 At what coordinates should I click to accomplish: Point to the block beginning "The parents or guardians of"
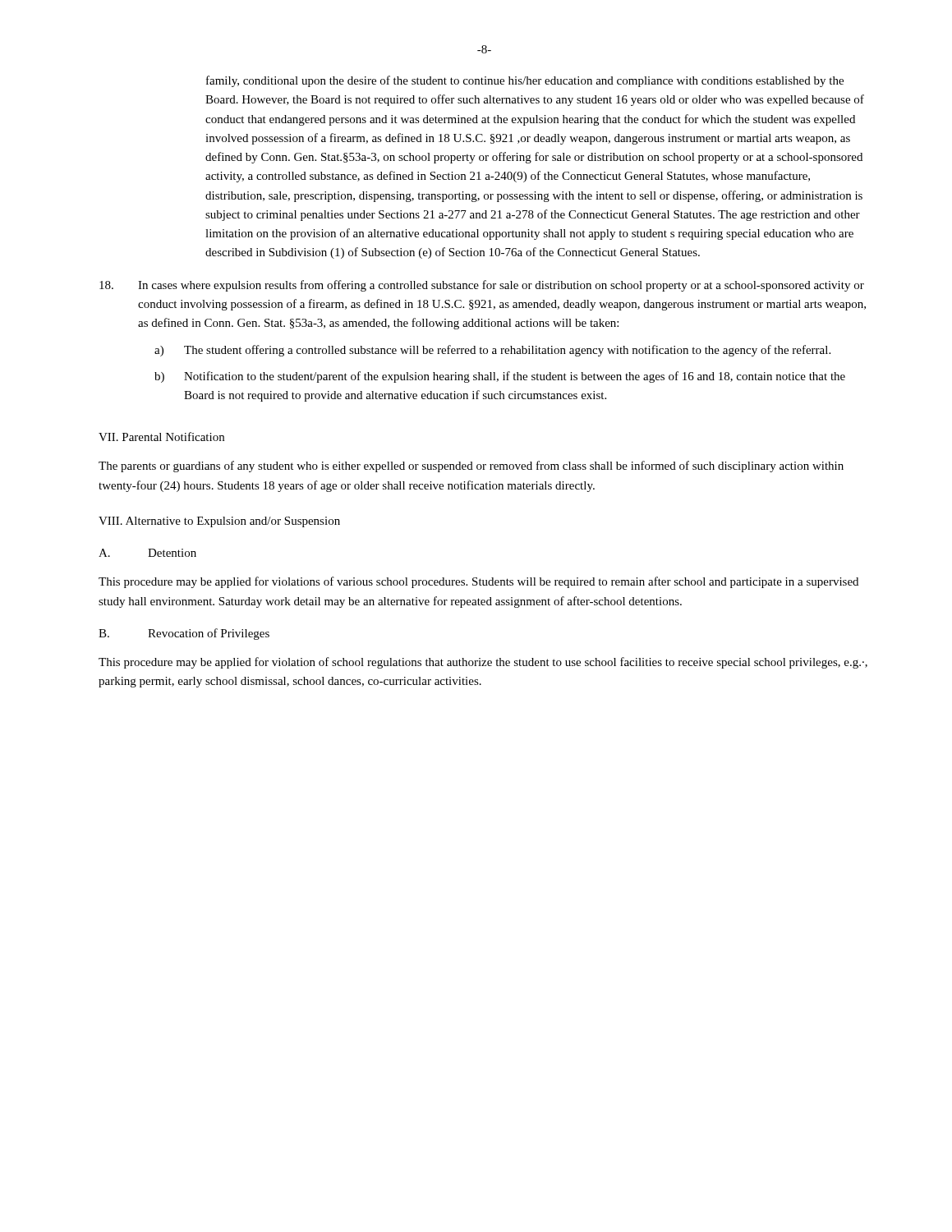click(471, 475)
